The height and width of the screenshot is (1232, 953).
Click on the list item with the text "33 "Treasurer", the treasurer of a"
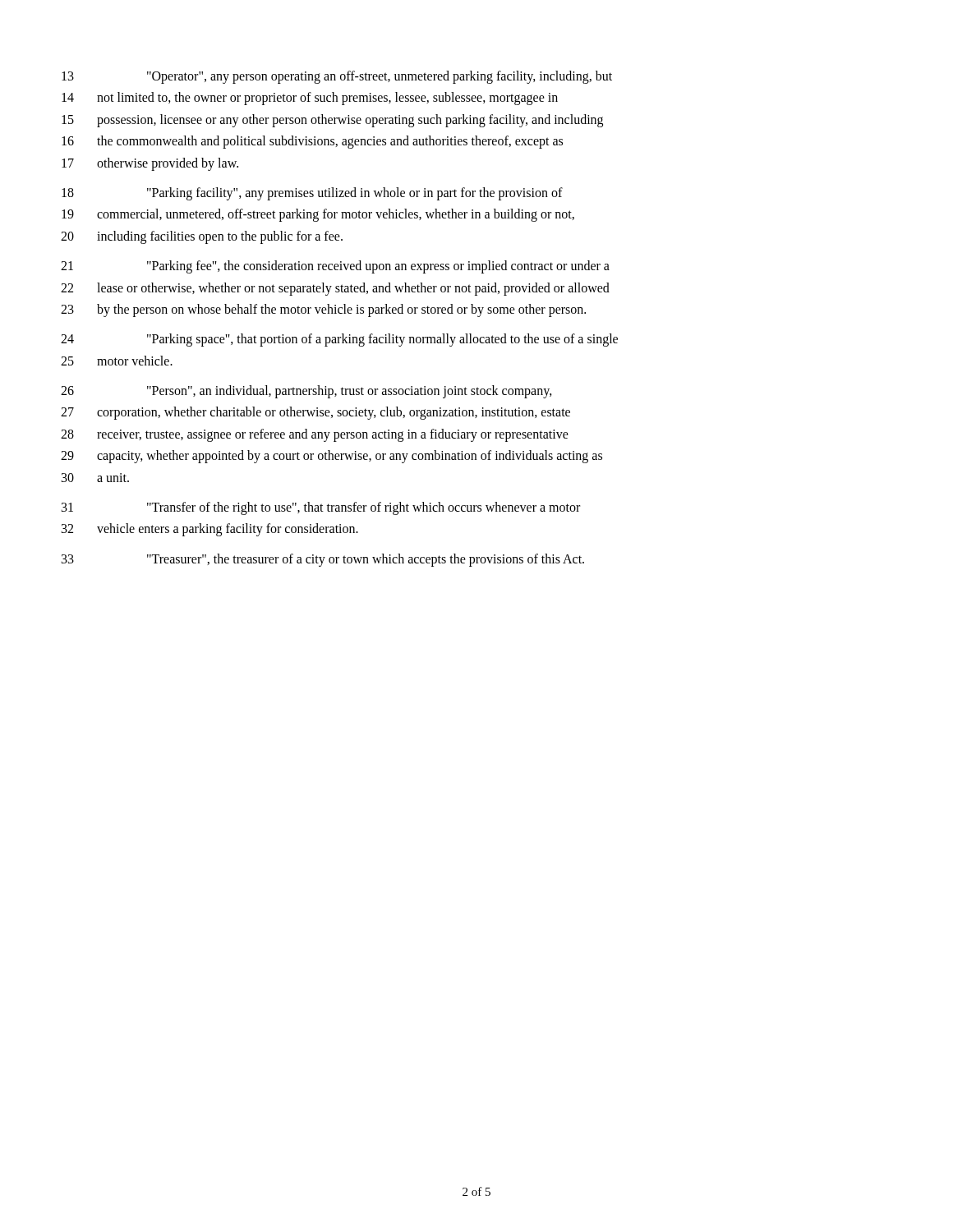tap(476, 559)
